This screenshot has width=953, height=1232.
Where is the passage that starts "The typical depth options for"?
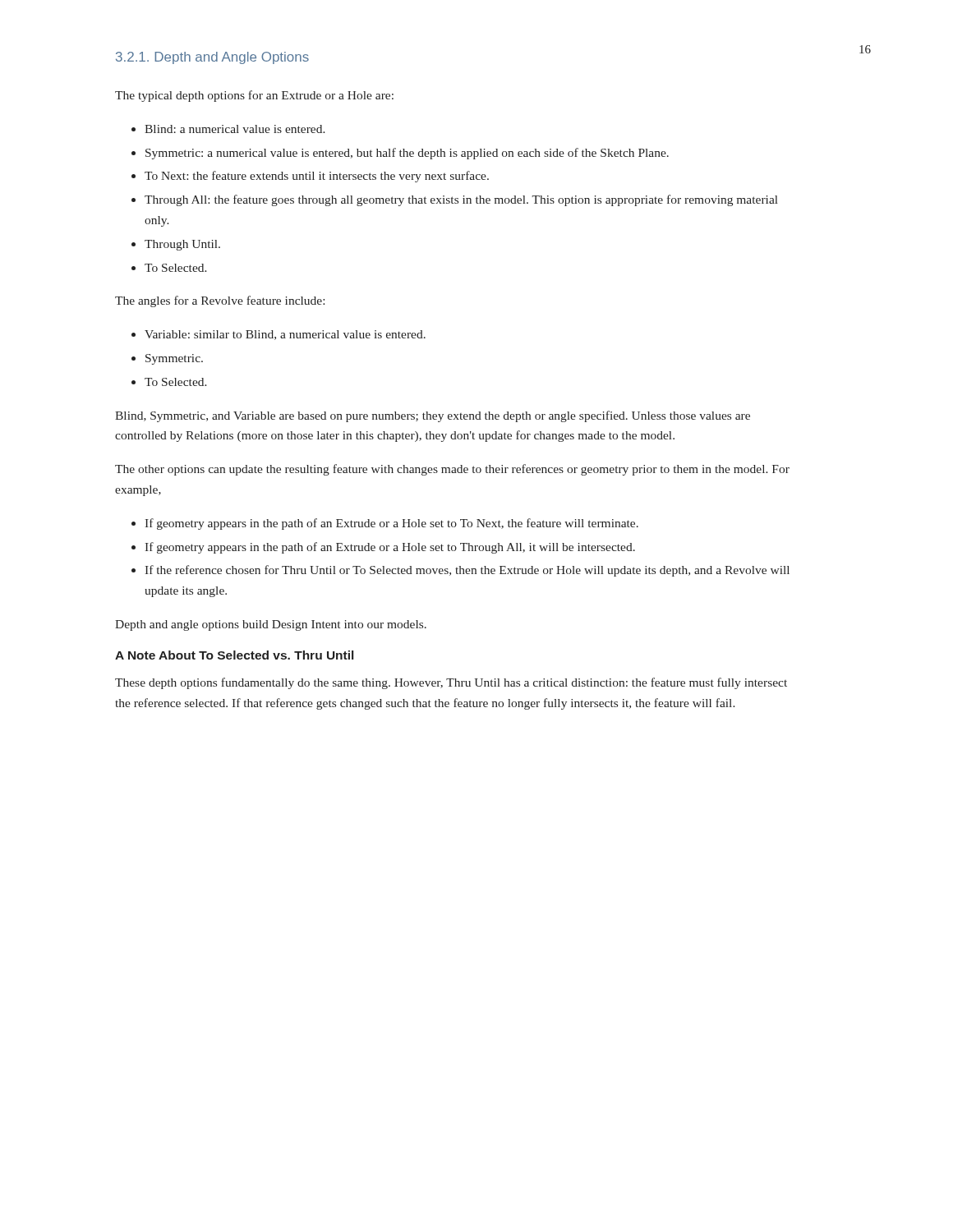255,95
